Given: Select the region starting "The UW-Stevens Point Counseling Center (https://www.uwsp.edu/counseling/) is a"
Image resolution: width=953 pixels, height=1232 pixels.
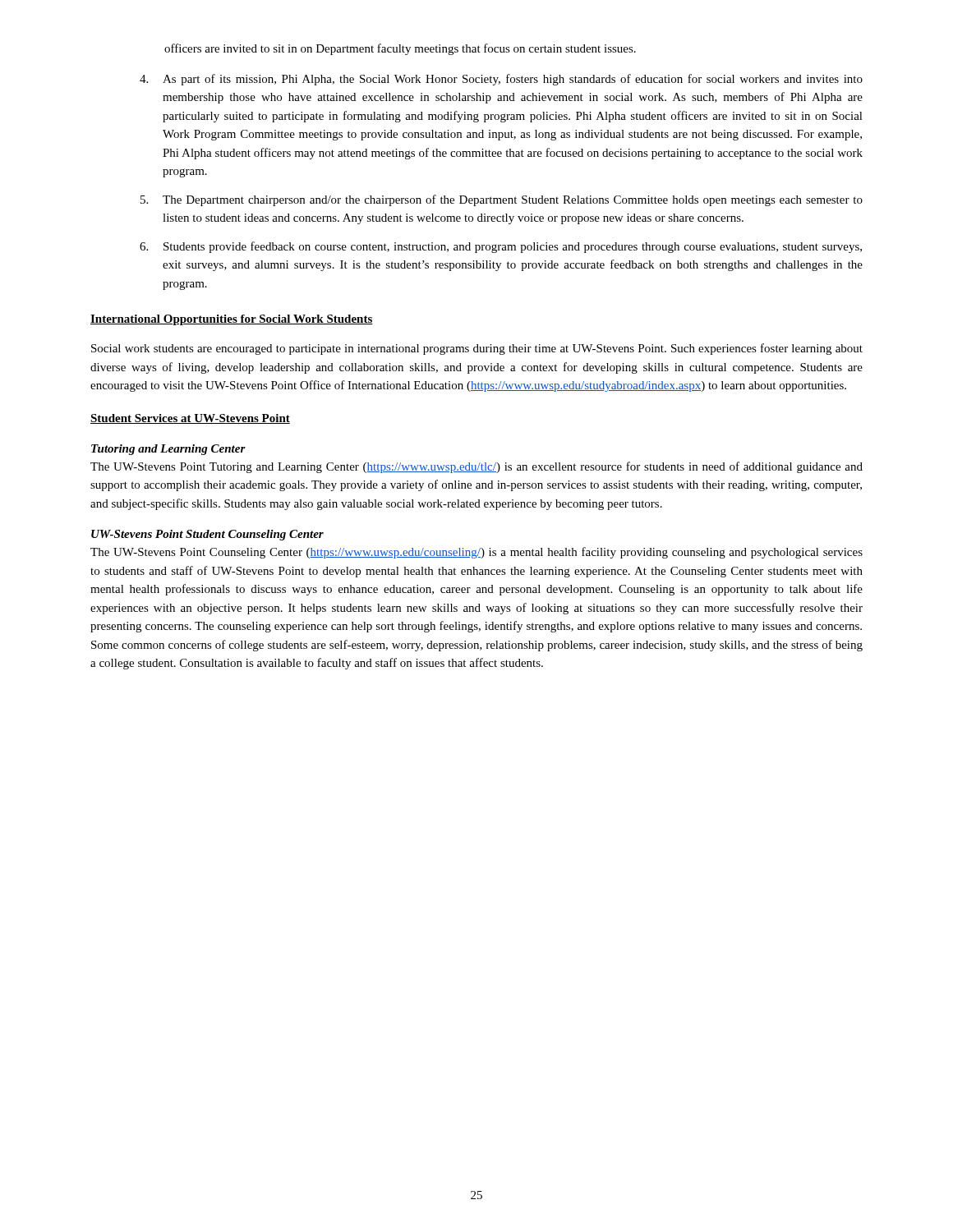Looking at the screenshot, I should pyautogui.click(x=476, y=607).
